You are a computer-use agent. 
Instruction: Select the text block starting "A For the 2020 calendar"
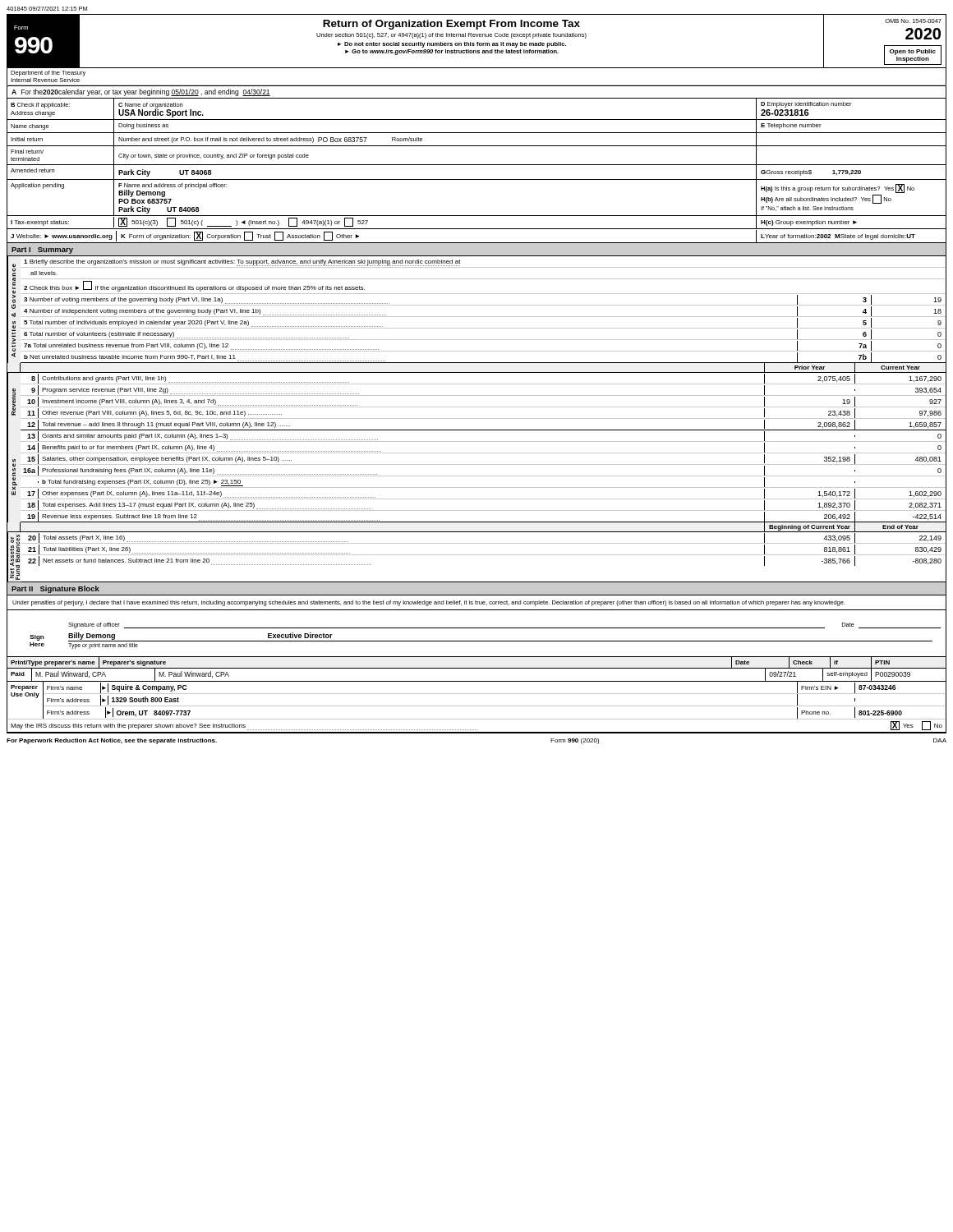point(141,92)
